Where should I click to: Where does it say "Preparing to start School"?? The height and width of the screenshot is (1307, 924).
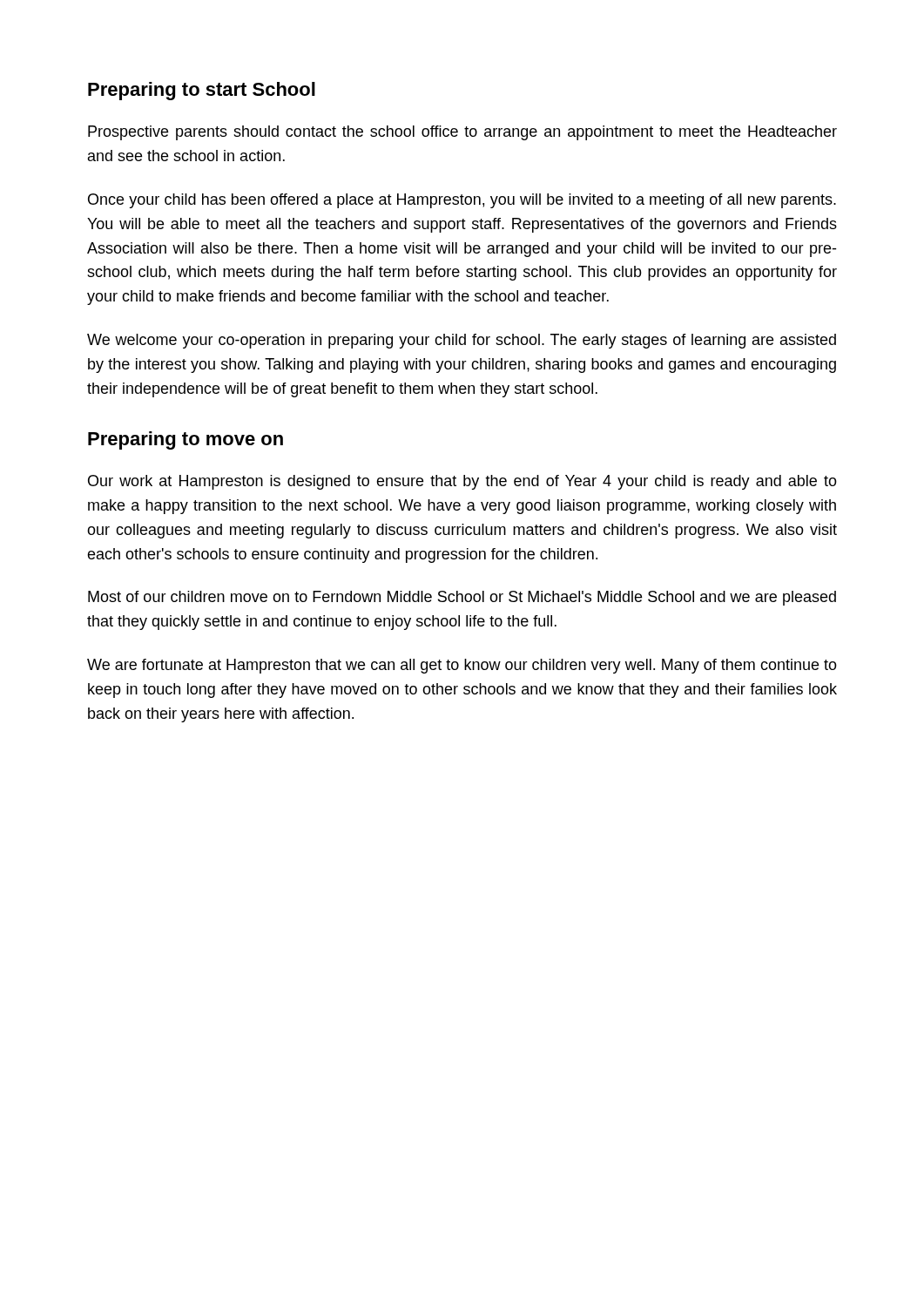(x=202, y=89)
